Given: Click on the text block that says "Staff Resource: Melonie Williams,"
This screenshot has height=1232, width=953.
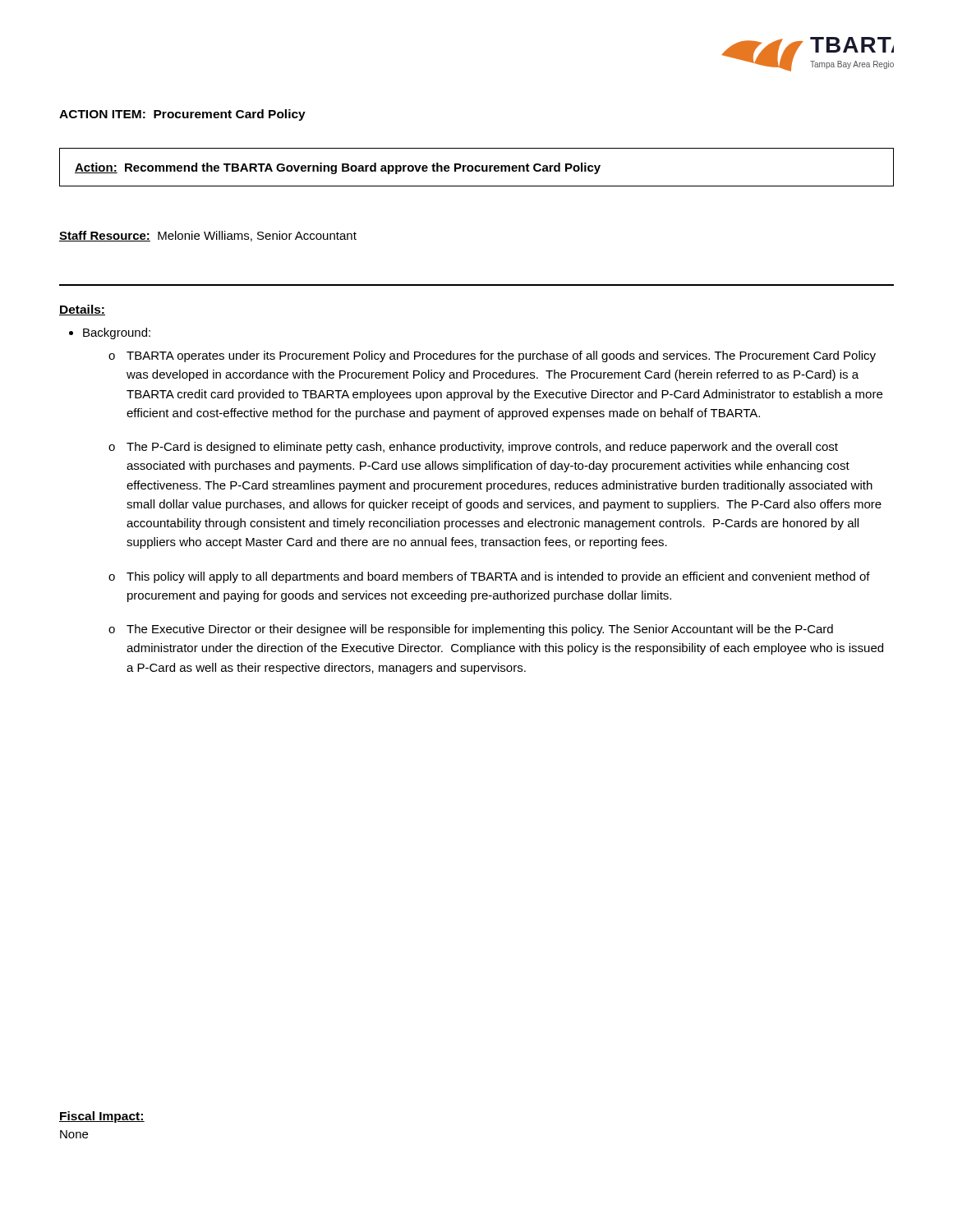Looking at the screenshot, I should pyautogui.click(x=208, y=235).
